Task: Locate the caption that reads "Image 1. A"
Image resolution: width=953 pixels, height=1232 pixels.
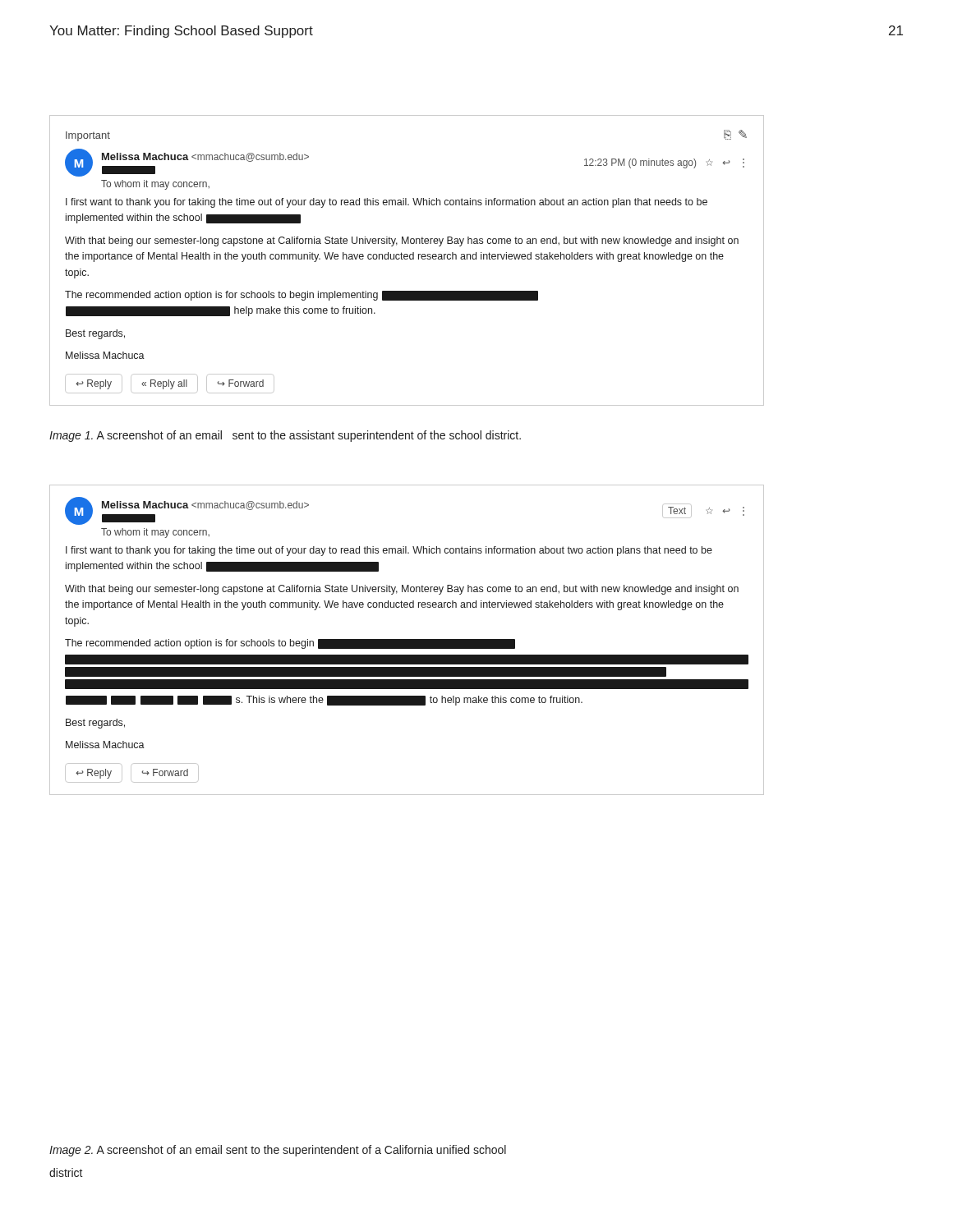Action: click(286, 435)
